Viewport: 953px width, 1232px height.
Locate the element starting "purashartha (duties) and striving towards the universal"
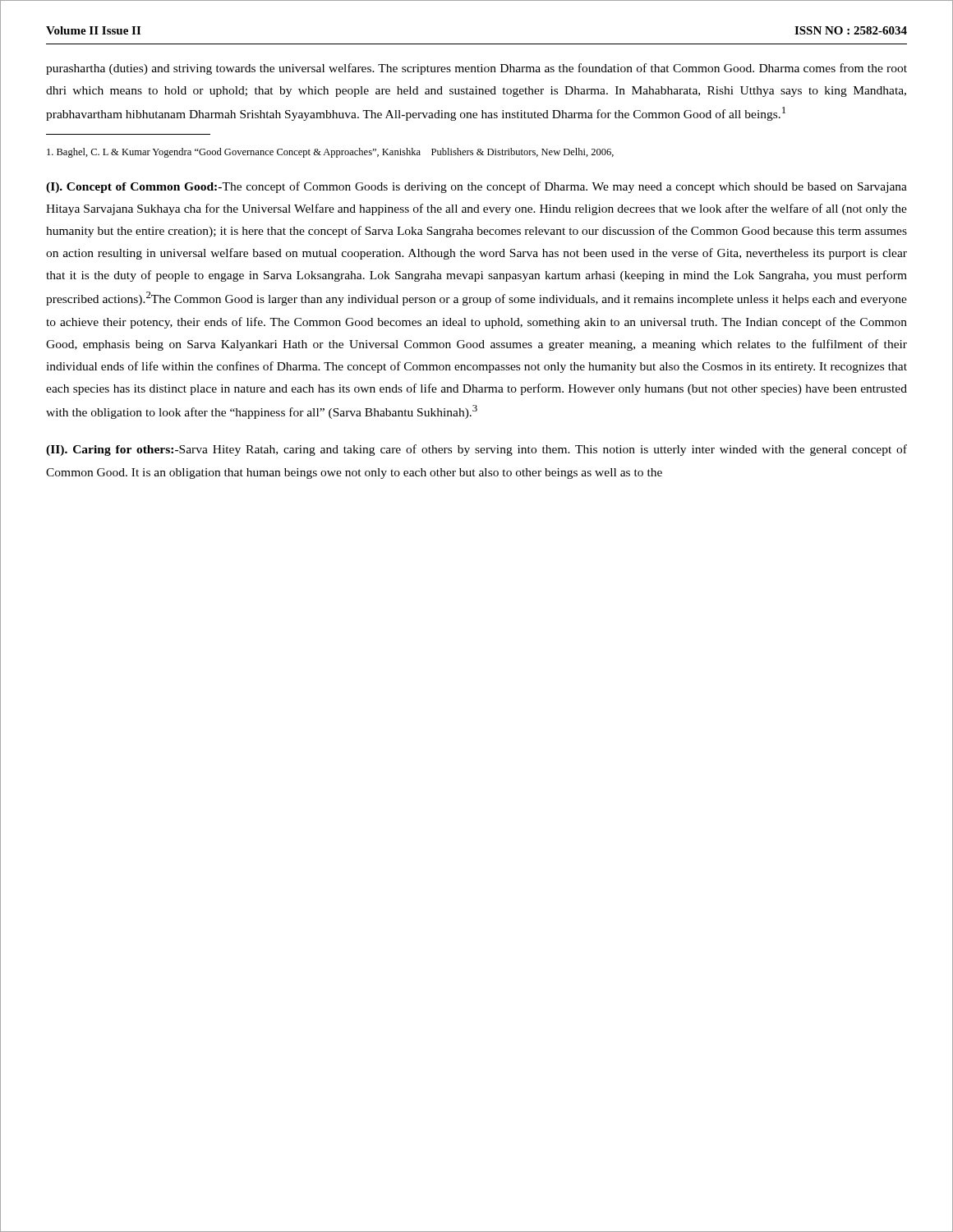(476, 91)
